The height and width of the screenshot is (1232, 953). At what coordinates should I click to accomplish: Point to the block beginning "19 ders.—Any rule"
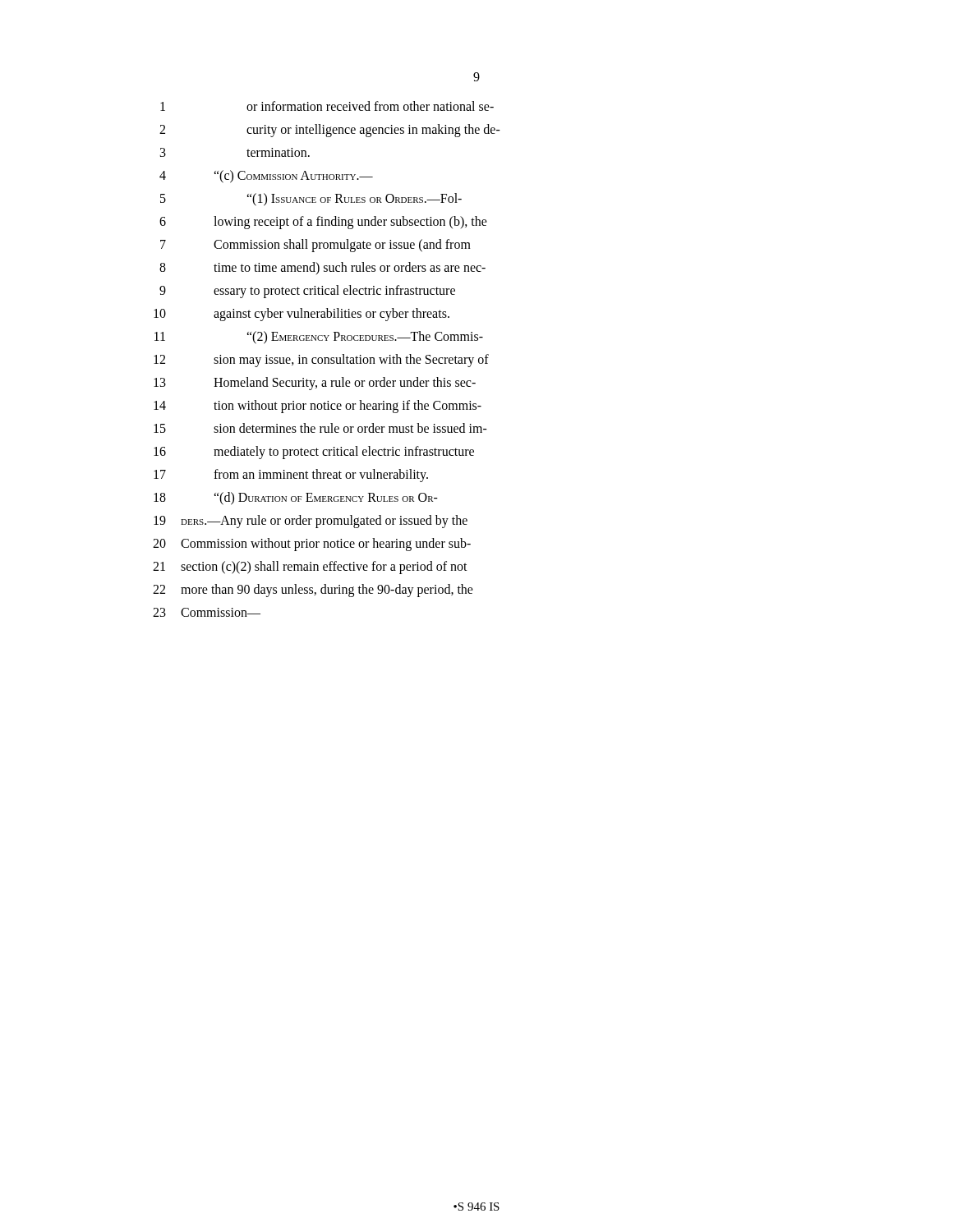pos(476,521)
